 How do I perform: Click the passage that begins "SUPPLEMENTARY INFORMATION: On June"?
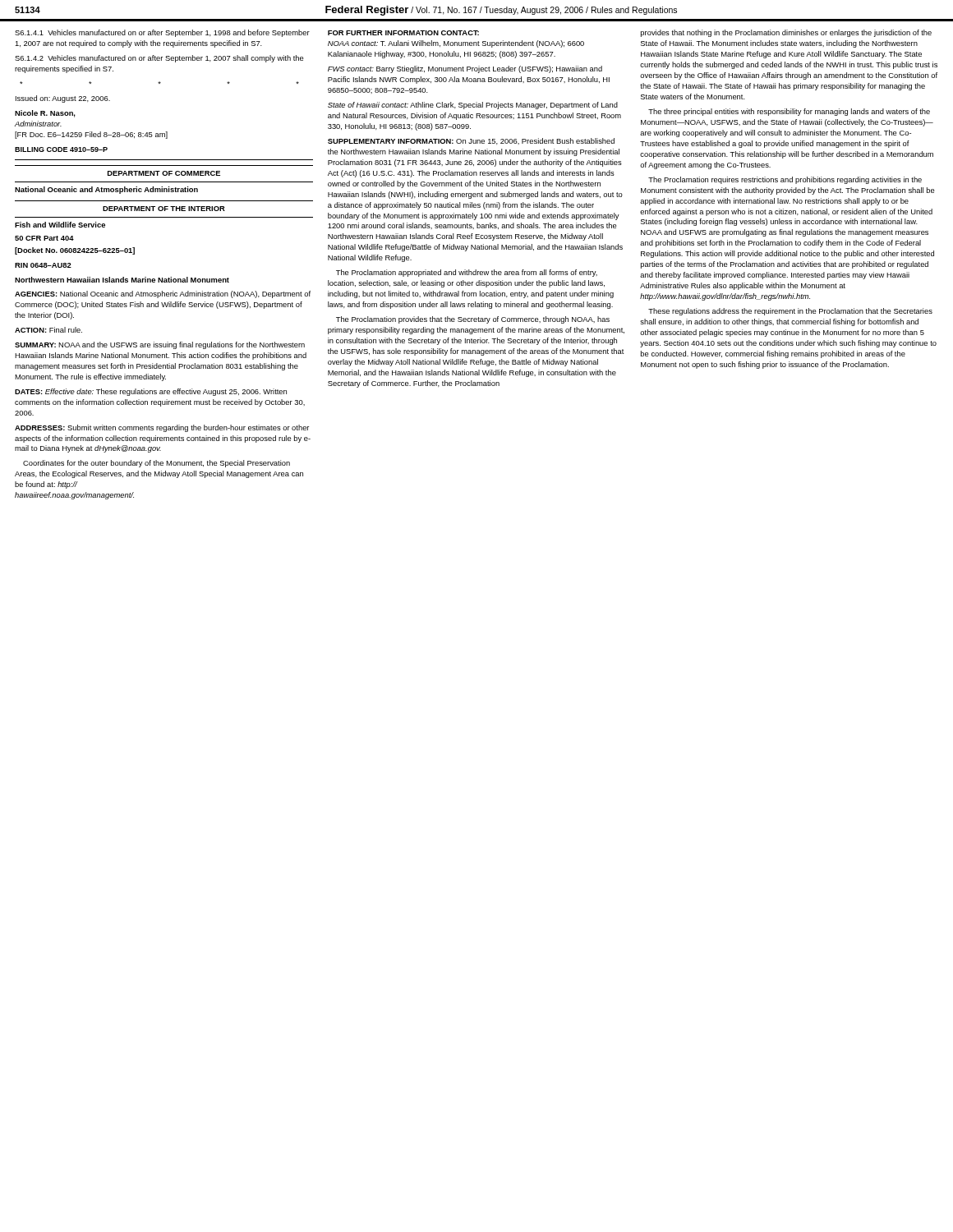coord(476,200)
